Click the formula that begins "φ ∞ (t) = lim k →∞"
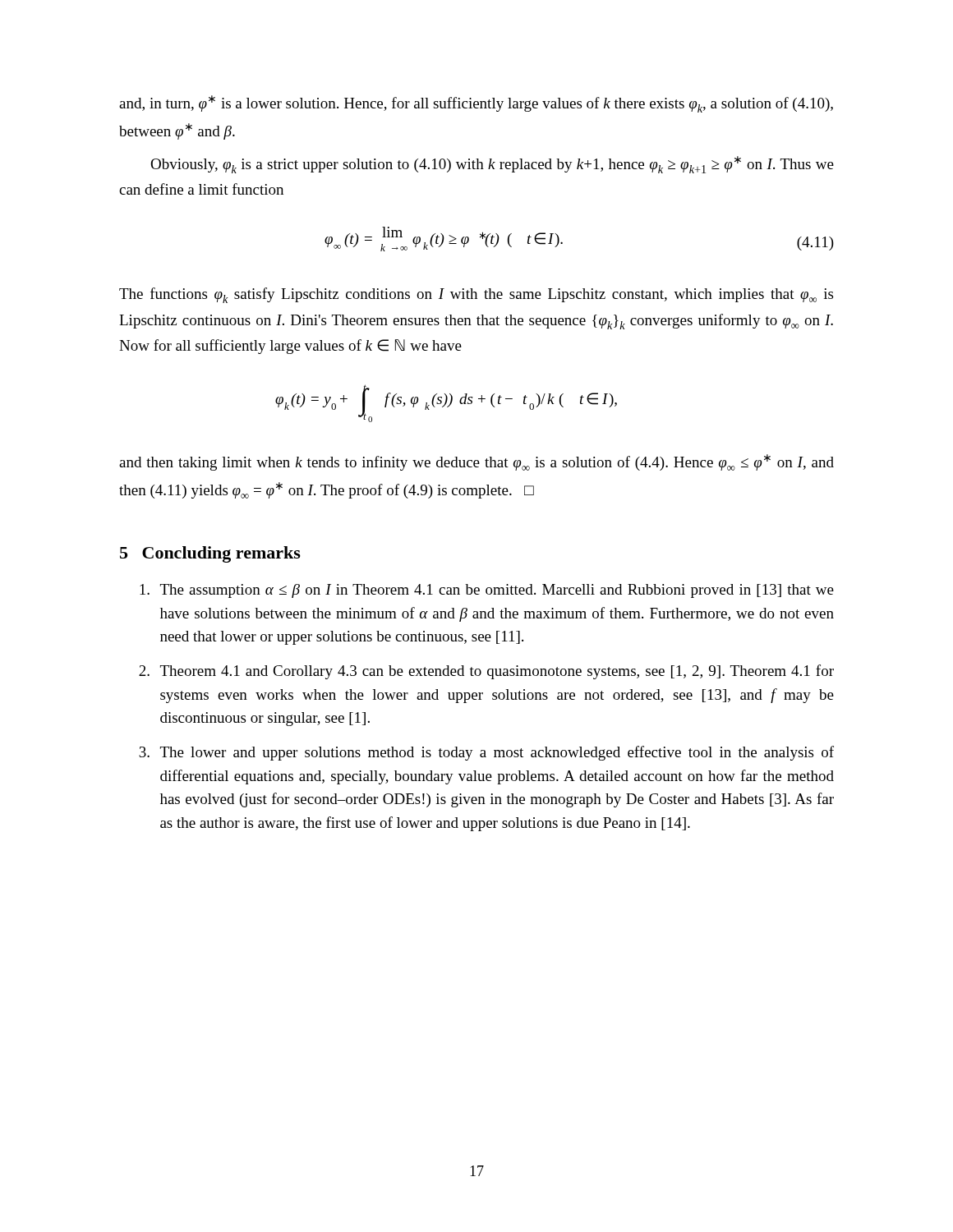The width and height of the screenshot is (953, 1232). coord(437,239)
